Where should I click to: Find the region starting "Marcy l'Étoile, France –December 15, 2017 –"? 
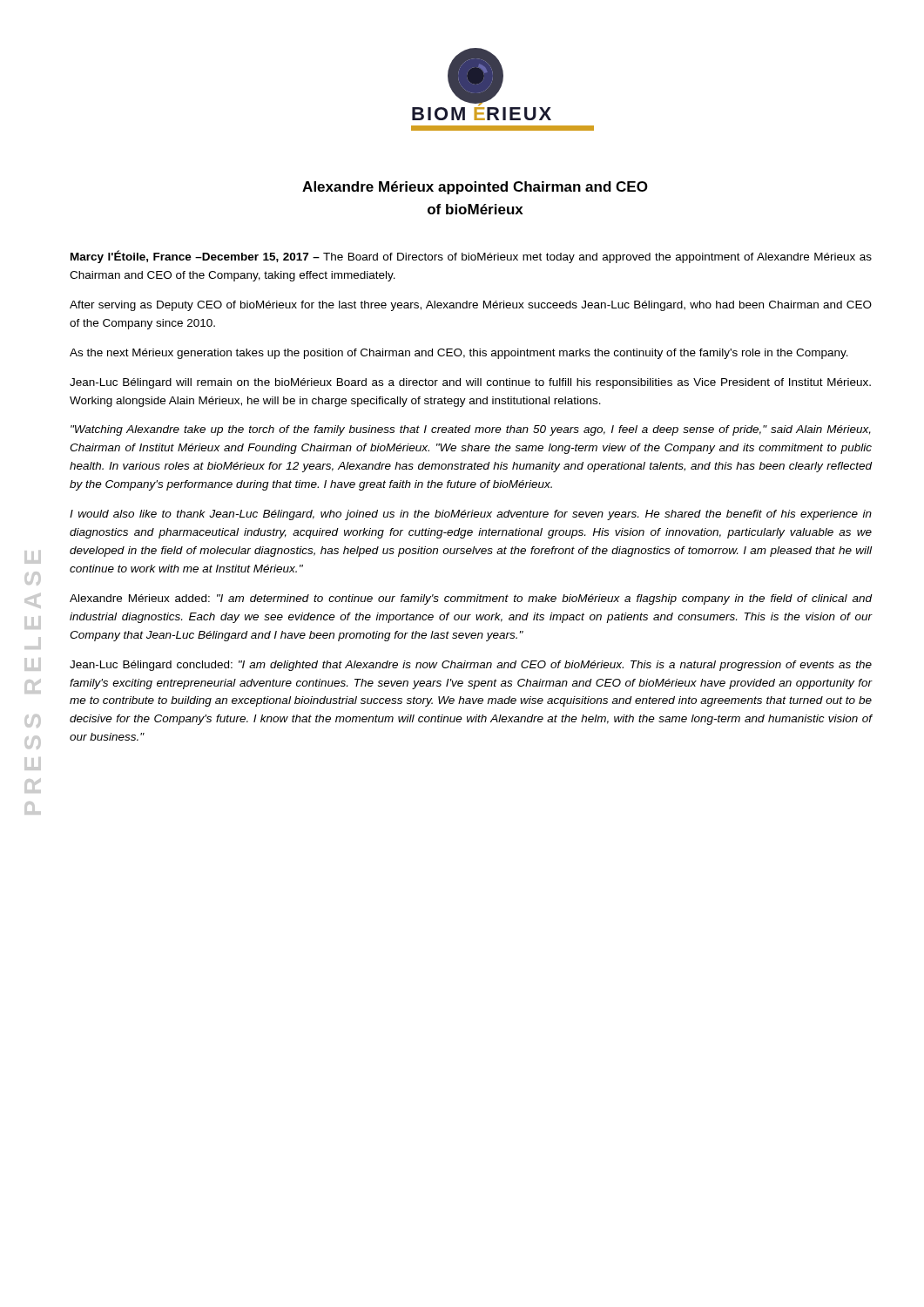471,266
